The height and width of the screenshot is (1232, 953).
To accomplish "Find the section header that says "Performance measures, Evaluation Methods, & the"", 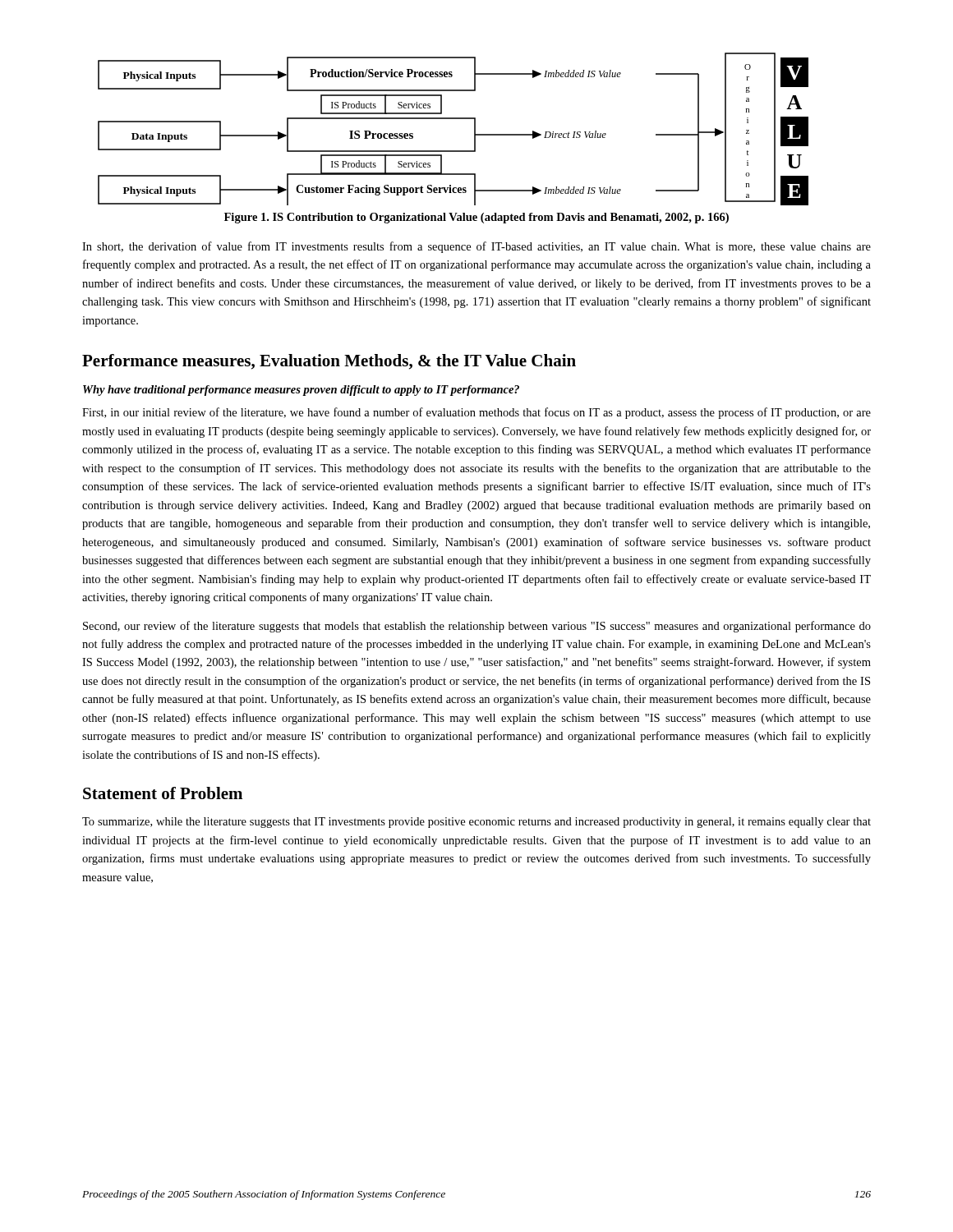I will 329,361.
